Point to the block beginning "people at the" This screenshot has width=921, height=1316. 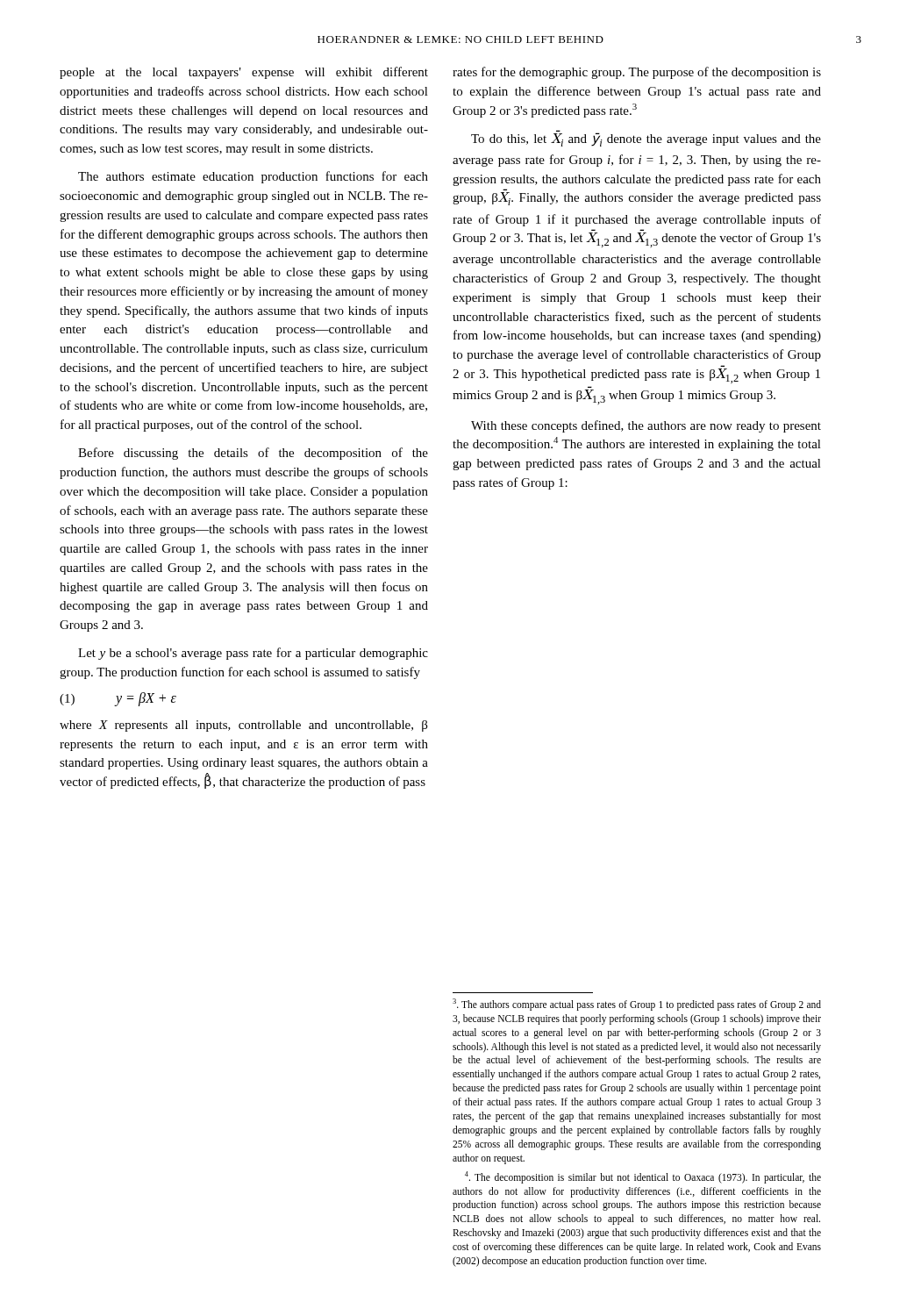coord(244,111)
